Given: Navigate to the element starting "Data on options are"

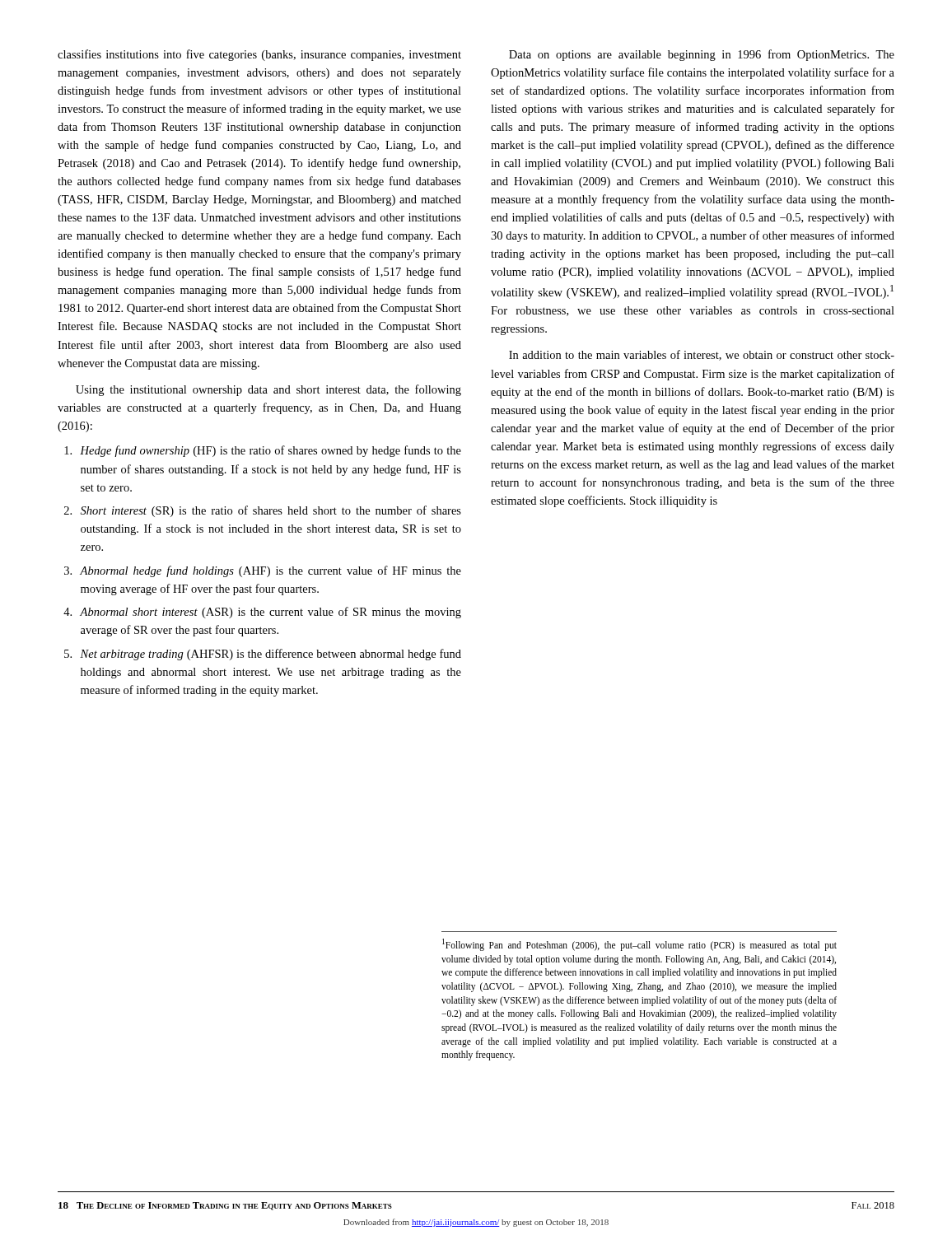Looking at the screenshot, I should pos(693,192).
